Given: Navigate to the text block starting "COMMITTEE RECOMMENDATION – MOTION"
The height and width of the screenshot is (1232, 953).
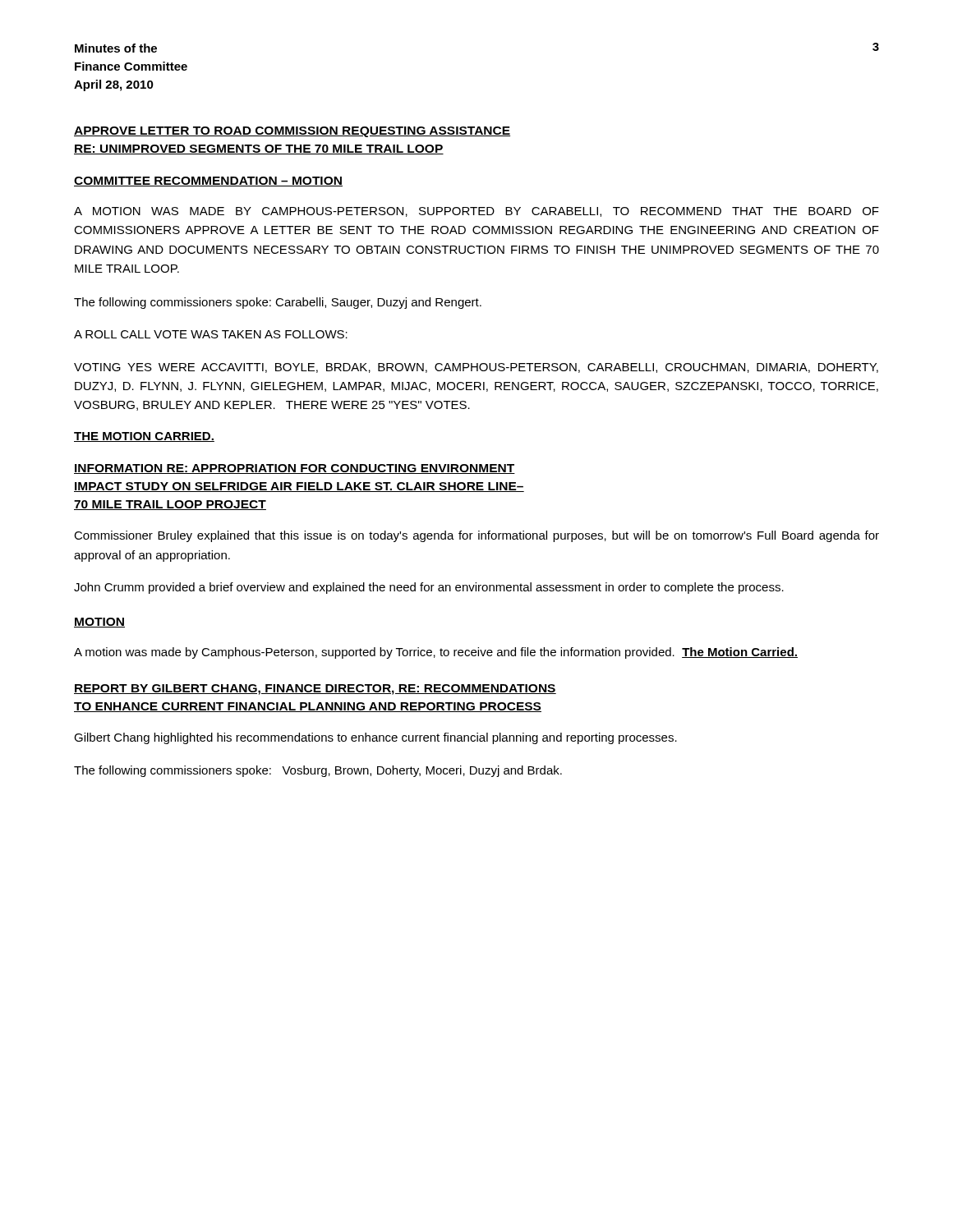Looking at the screenshot, I should [x=208, y=182].
